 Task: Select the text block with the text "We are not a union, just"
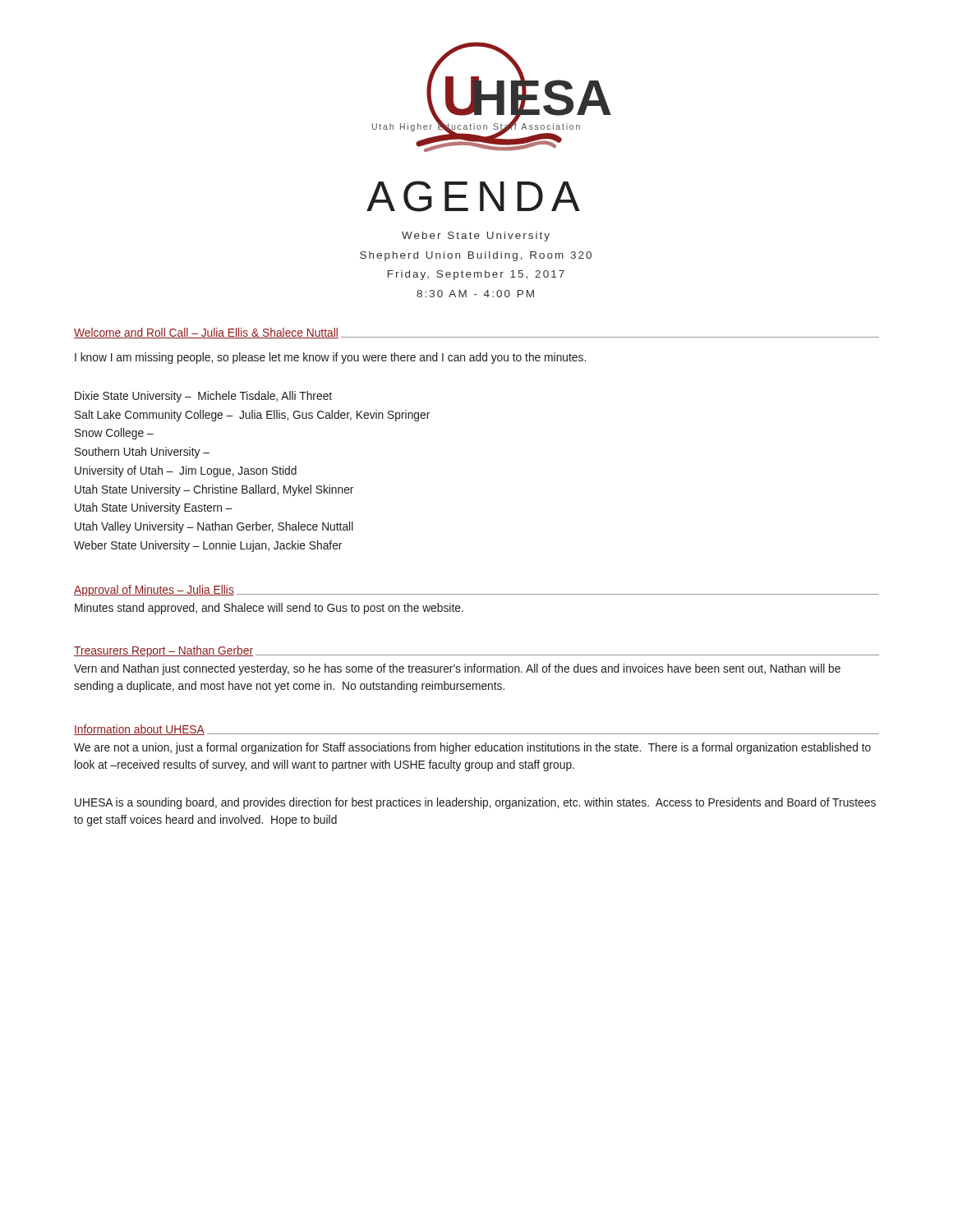[472, 756]
